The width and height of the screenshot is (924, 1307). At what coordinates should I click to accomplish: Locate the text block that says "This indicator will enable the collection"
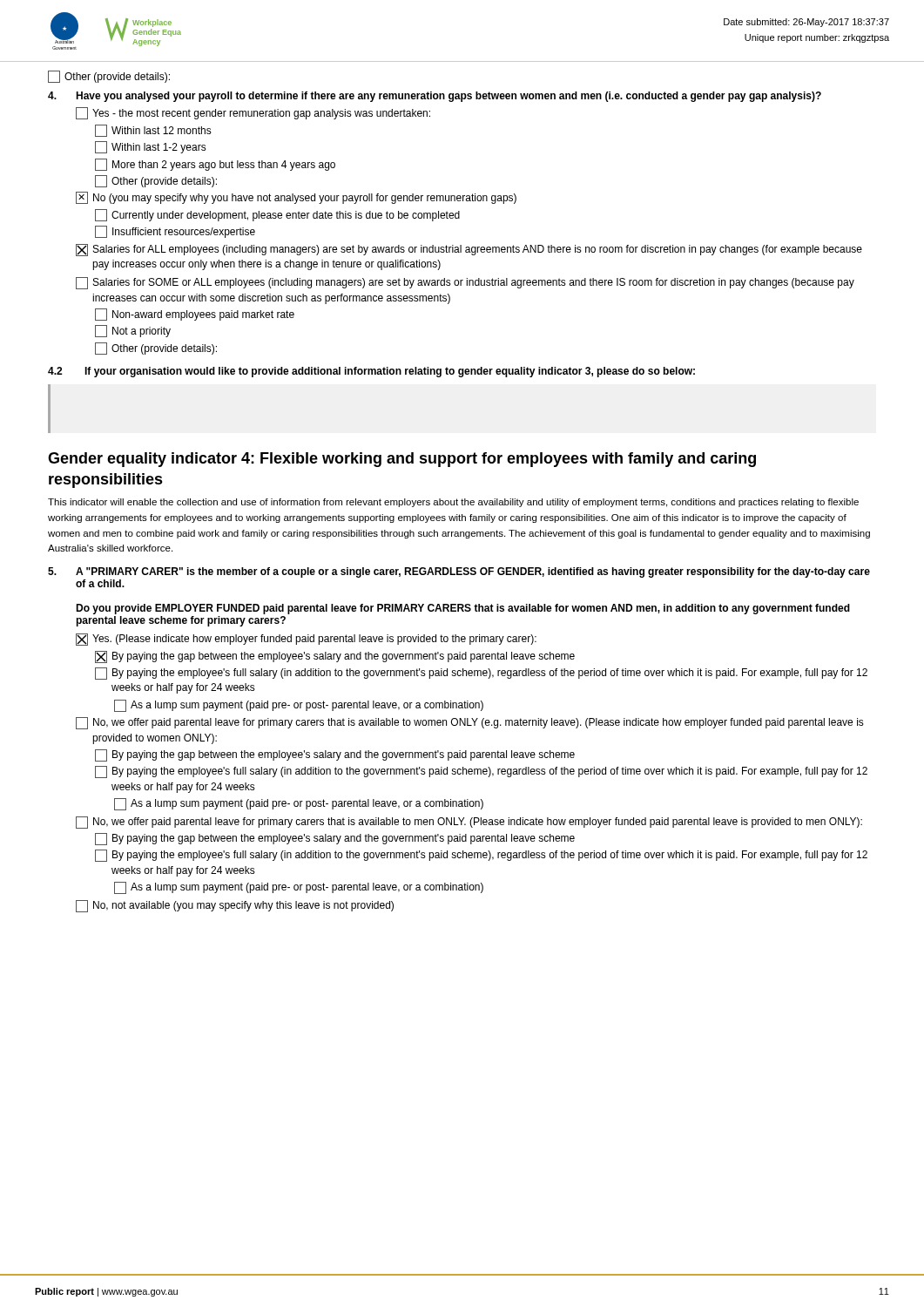459,525
